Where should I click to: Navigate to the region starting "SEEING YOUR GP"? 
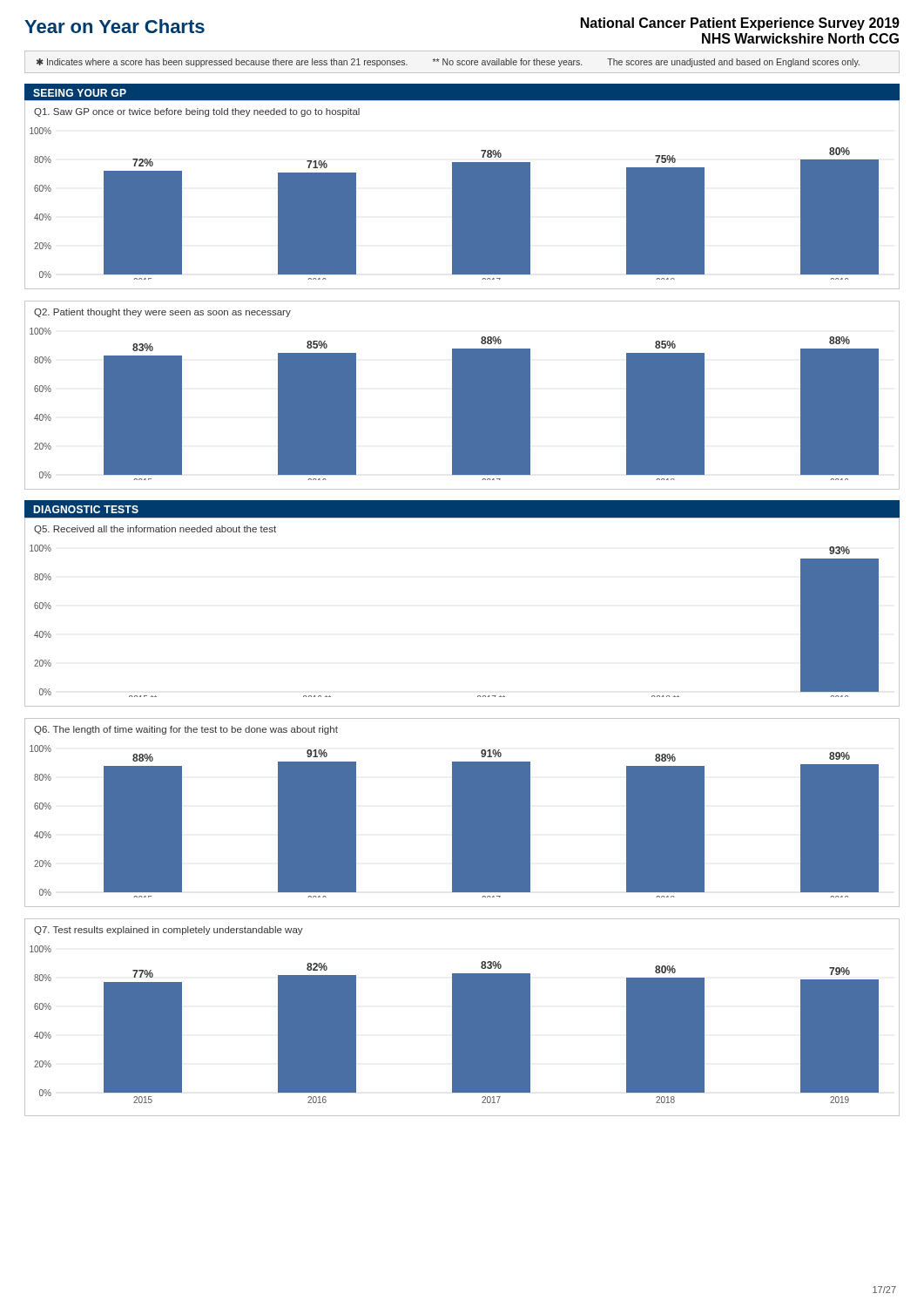click(x=80, y=93)
